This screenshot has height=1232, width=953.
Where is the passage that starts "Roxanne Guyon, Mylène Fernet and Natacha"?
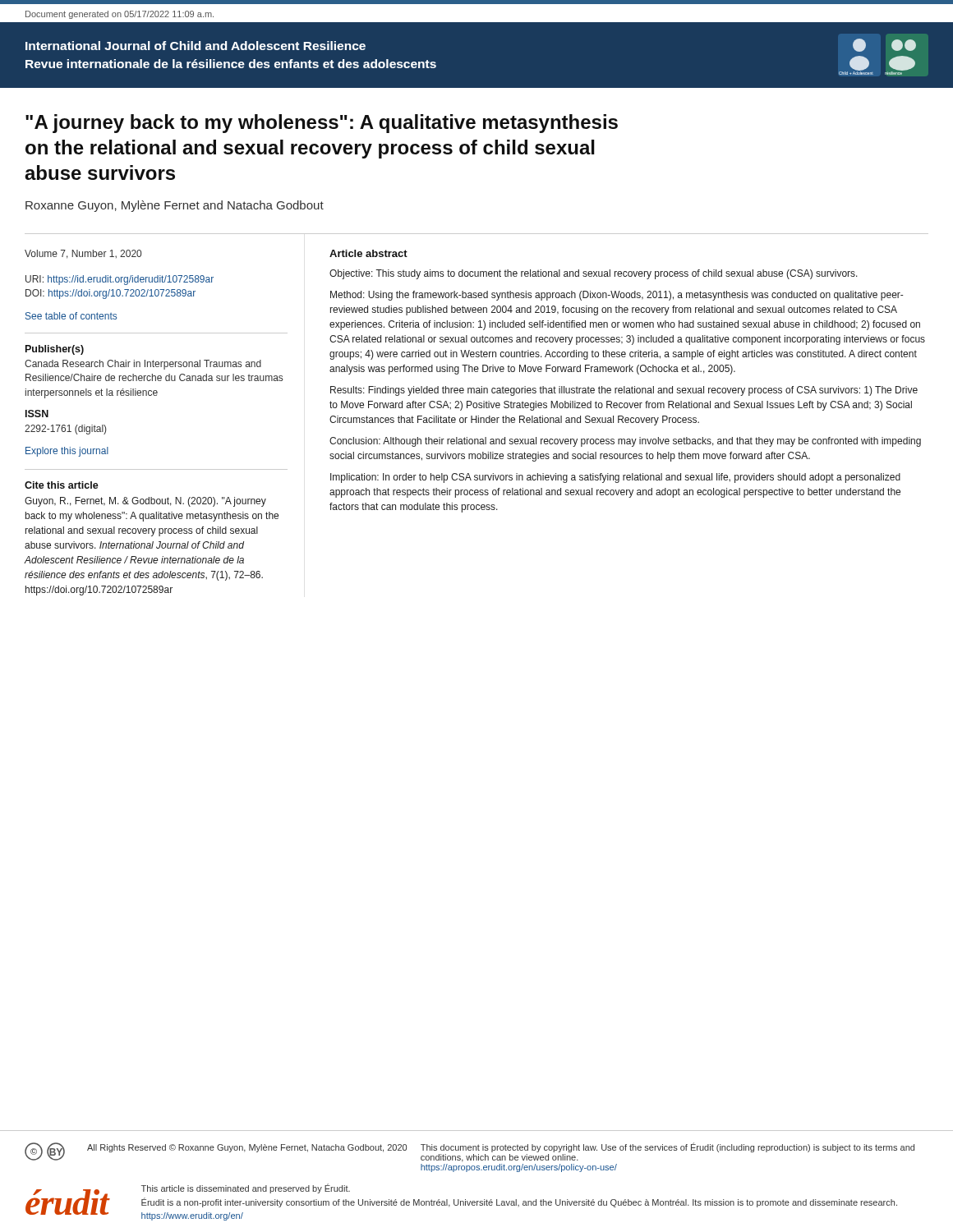(x=174, y=205)
